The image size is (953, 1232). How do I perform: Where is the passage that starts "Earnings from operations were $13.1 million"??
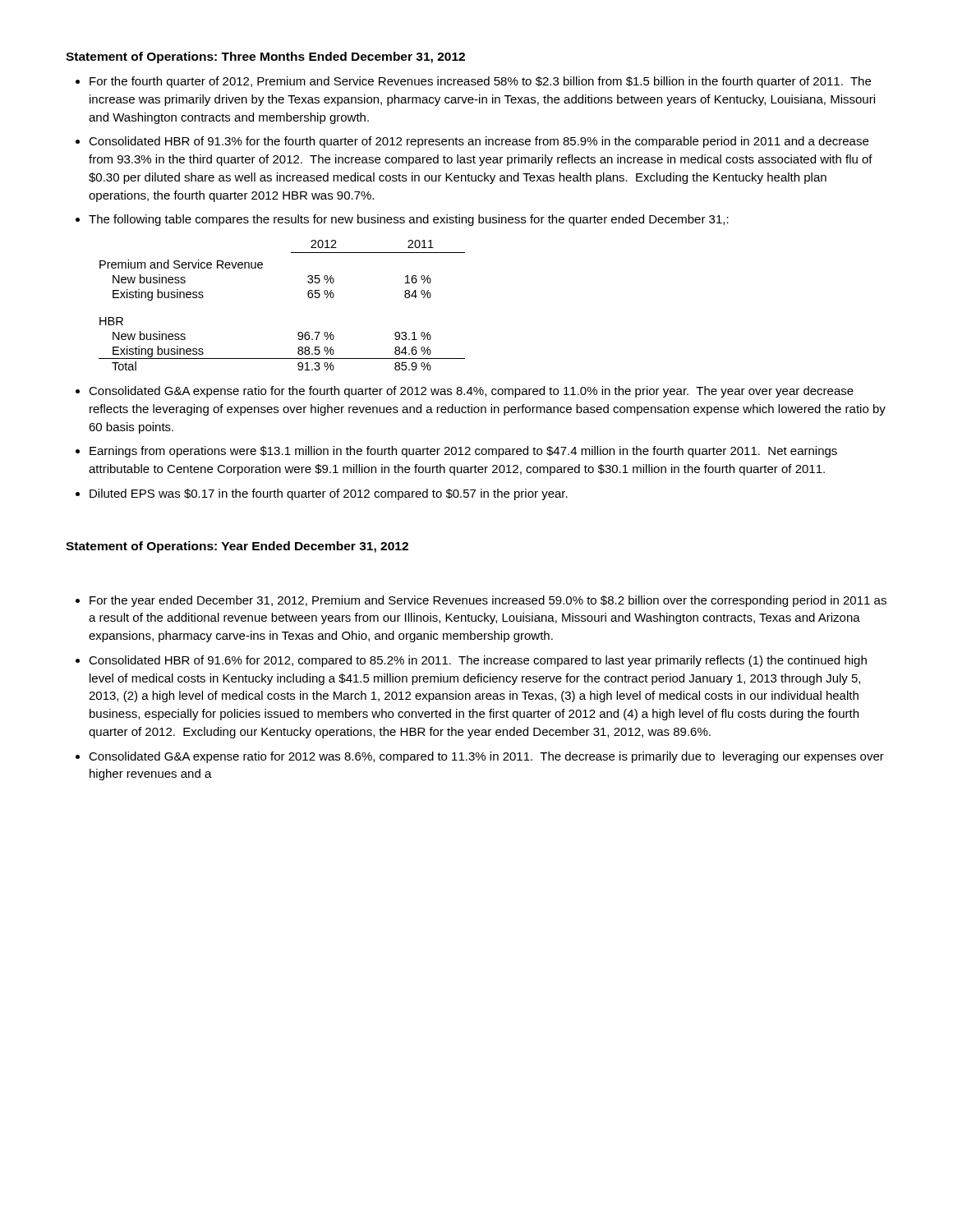coord(463,460)
